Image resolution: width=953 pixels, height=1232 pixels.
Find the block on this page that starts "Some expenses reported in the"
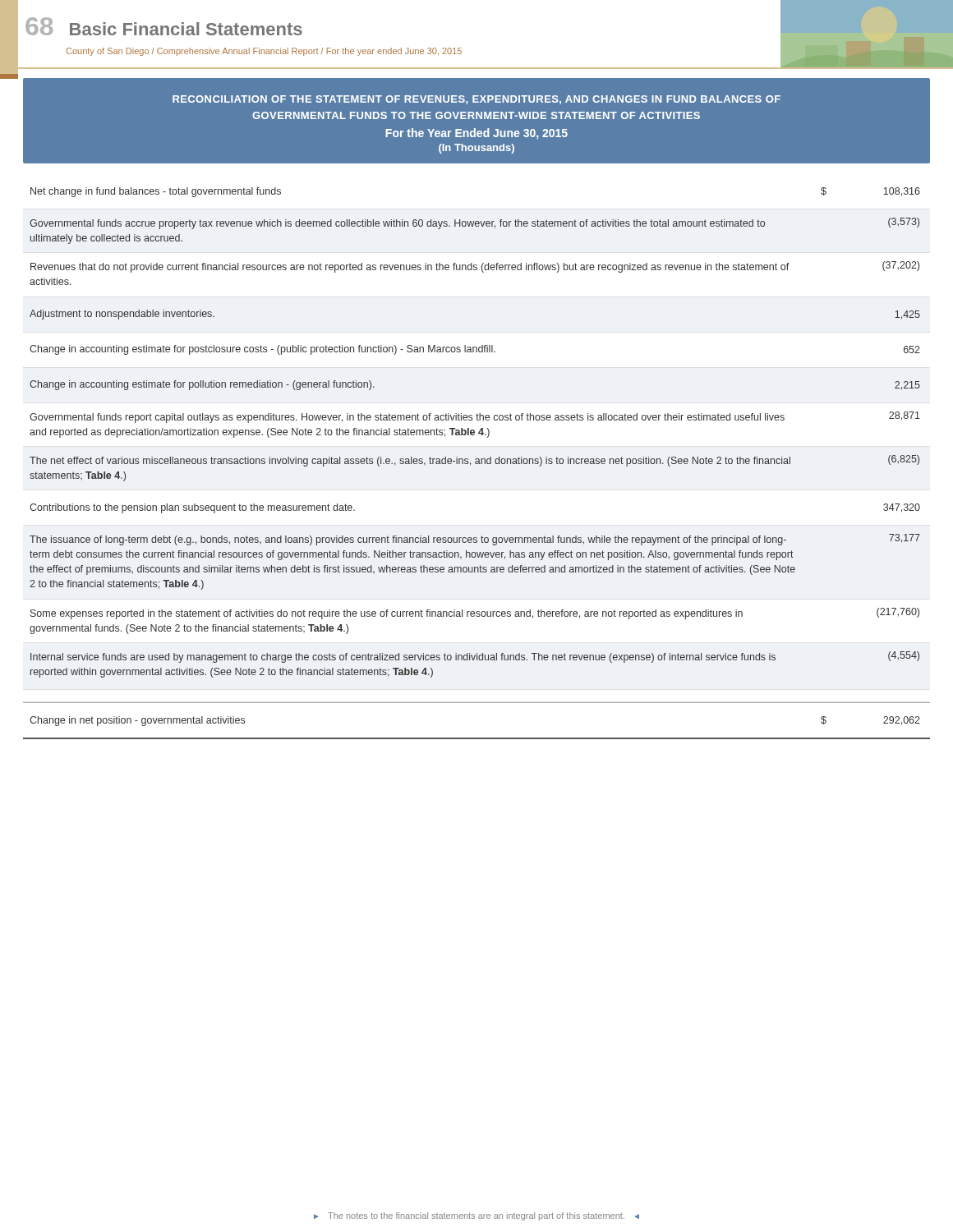click(476, 621)
